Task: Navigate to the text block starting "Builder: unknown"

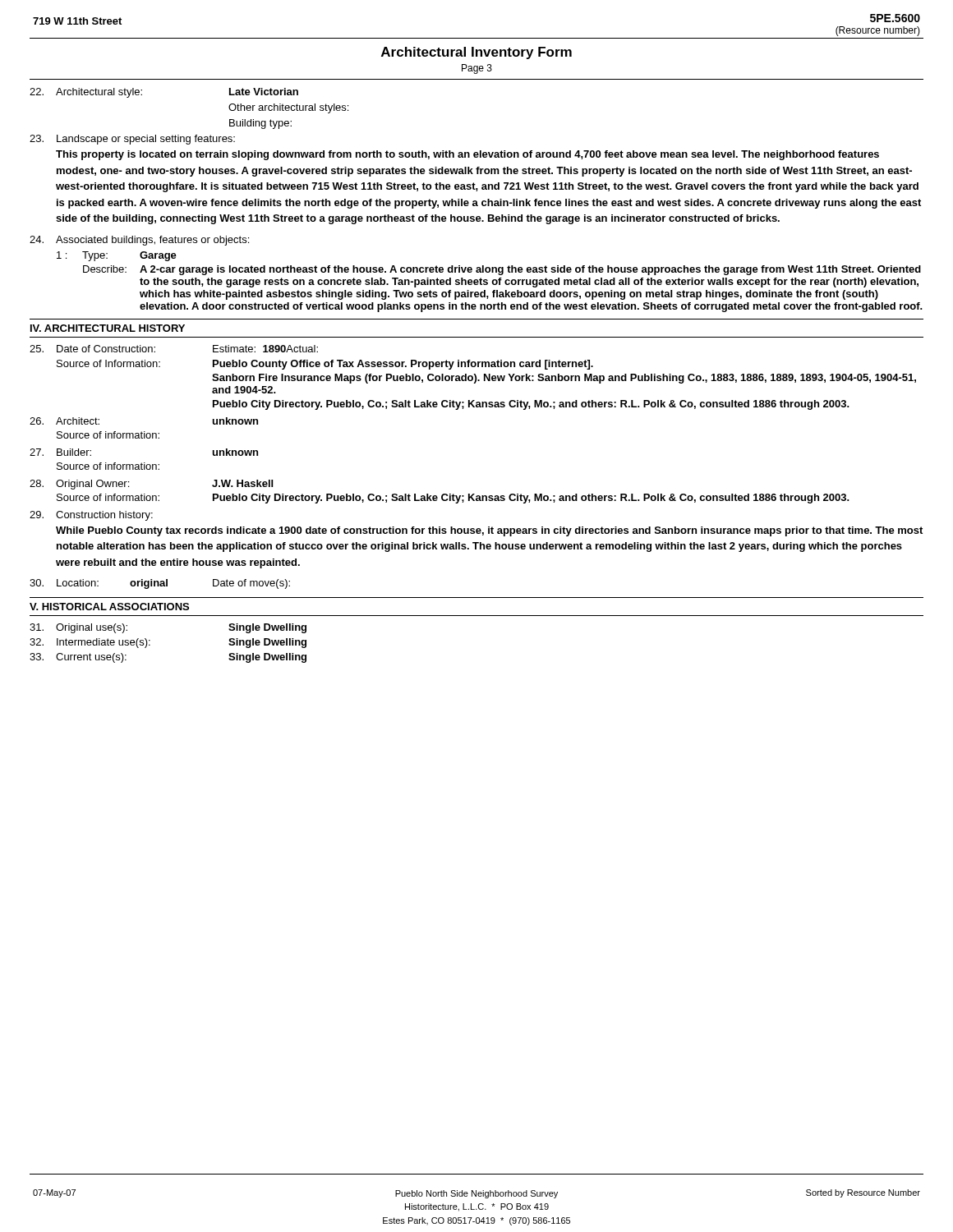Action: point(72,452)
